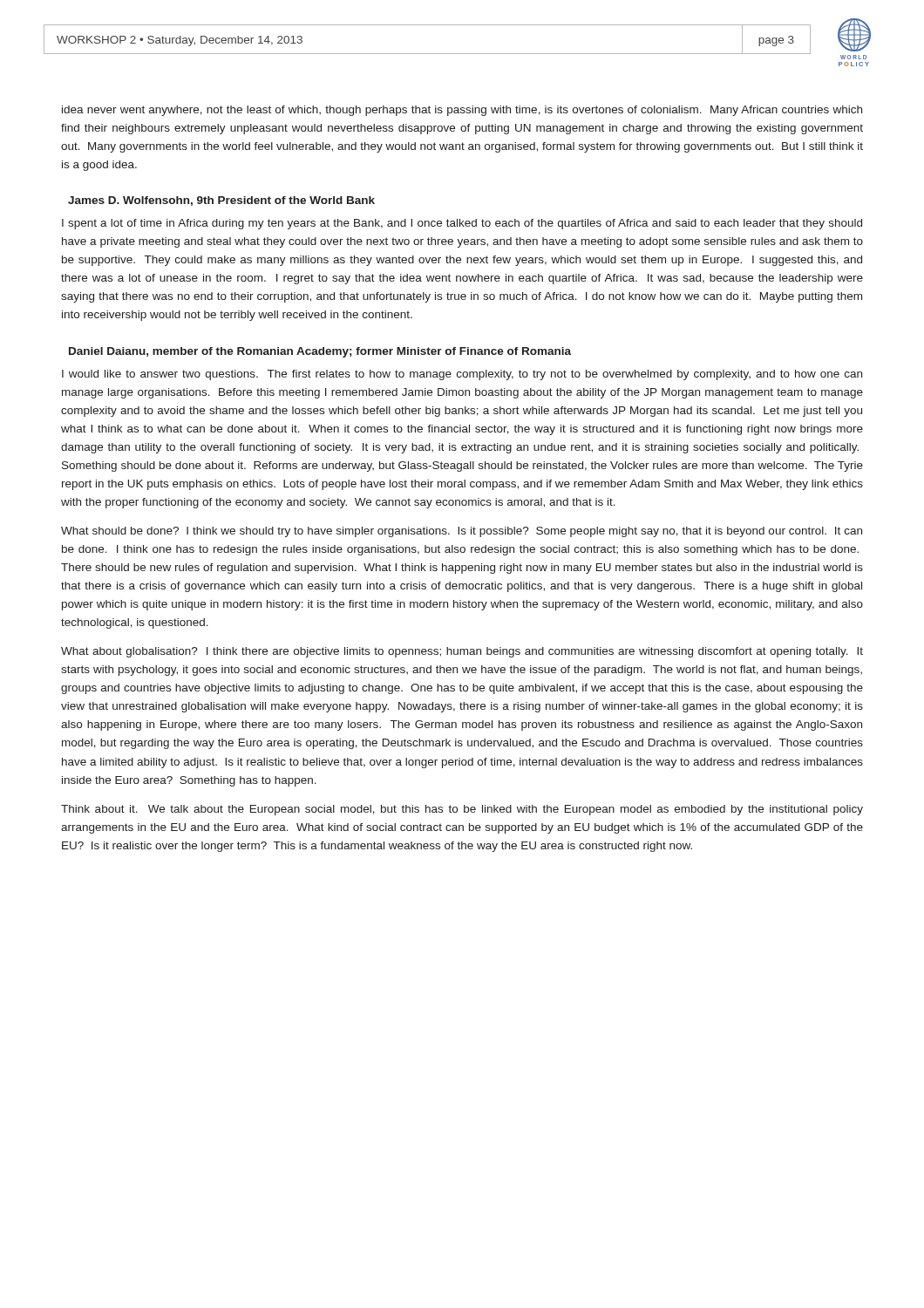
Task: Navigate to the block starting "James D. Wolfensohn, 9th President of the World"
Action: coord(221,200)
